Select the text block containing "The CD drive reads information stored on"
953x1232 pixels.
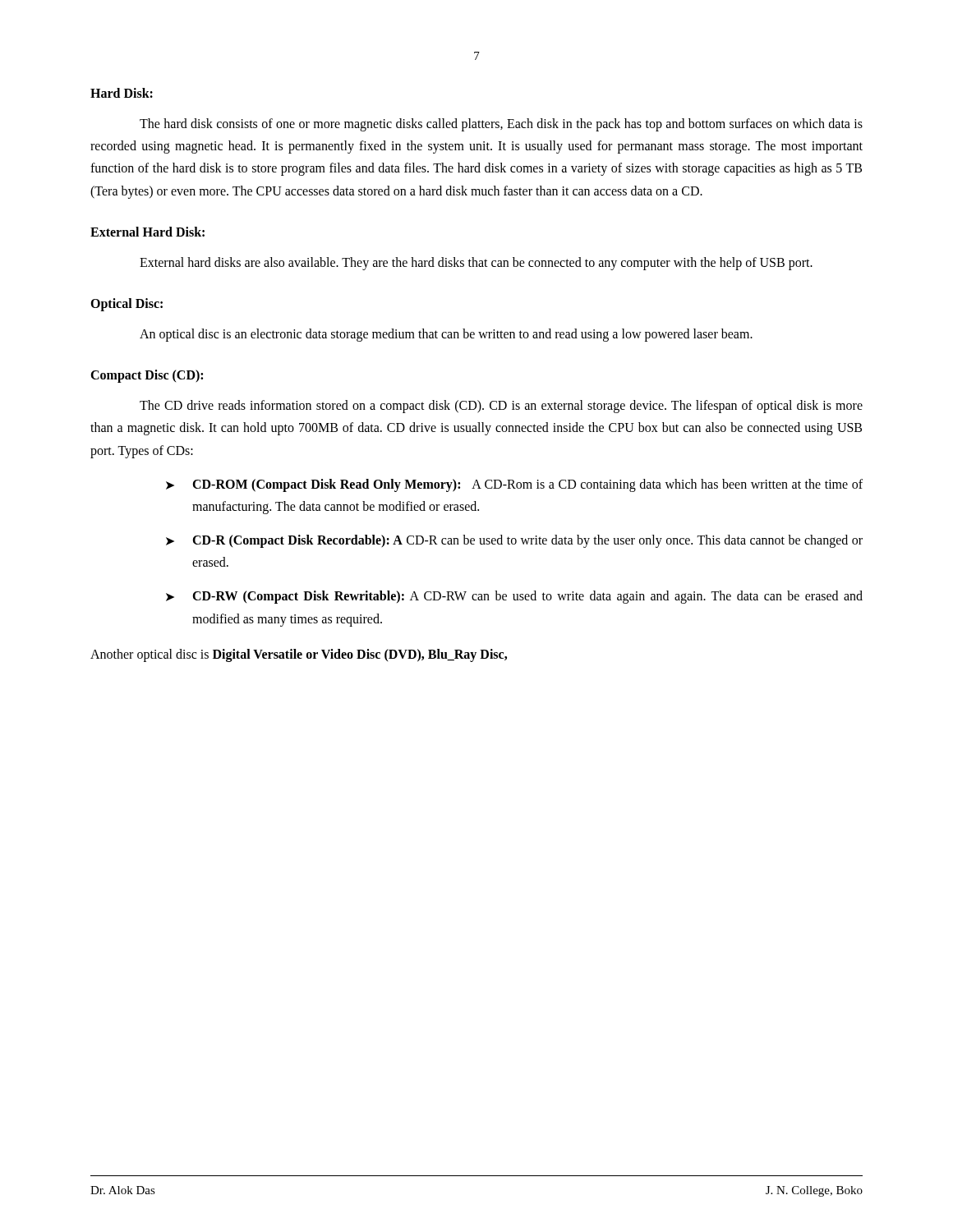476,428
